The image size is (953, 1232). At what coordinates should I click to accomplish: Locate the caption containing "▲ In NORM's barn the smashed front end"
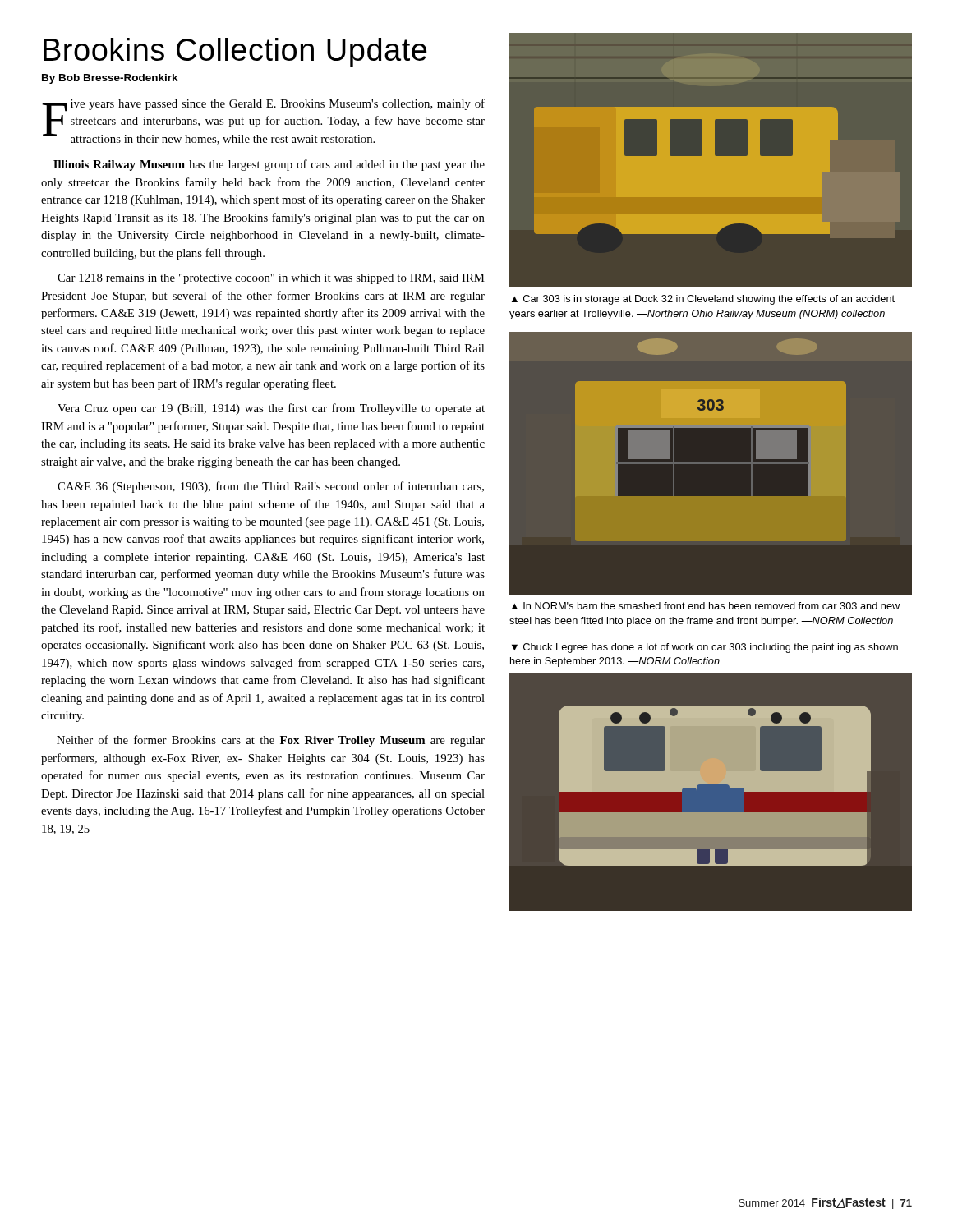click(x=705, y=613)
